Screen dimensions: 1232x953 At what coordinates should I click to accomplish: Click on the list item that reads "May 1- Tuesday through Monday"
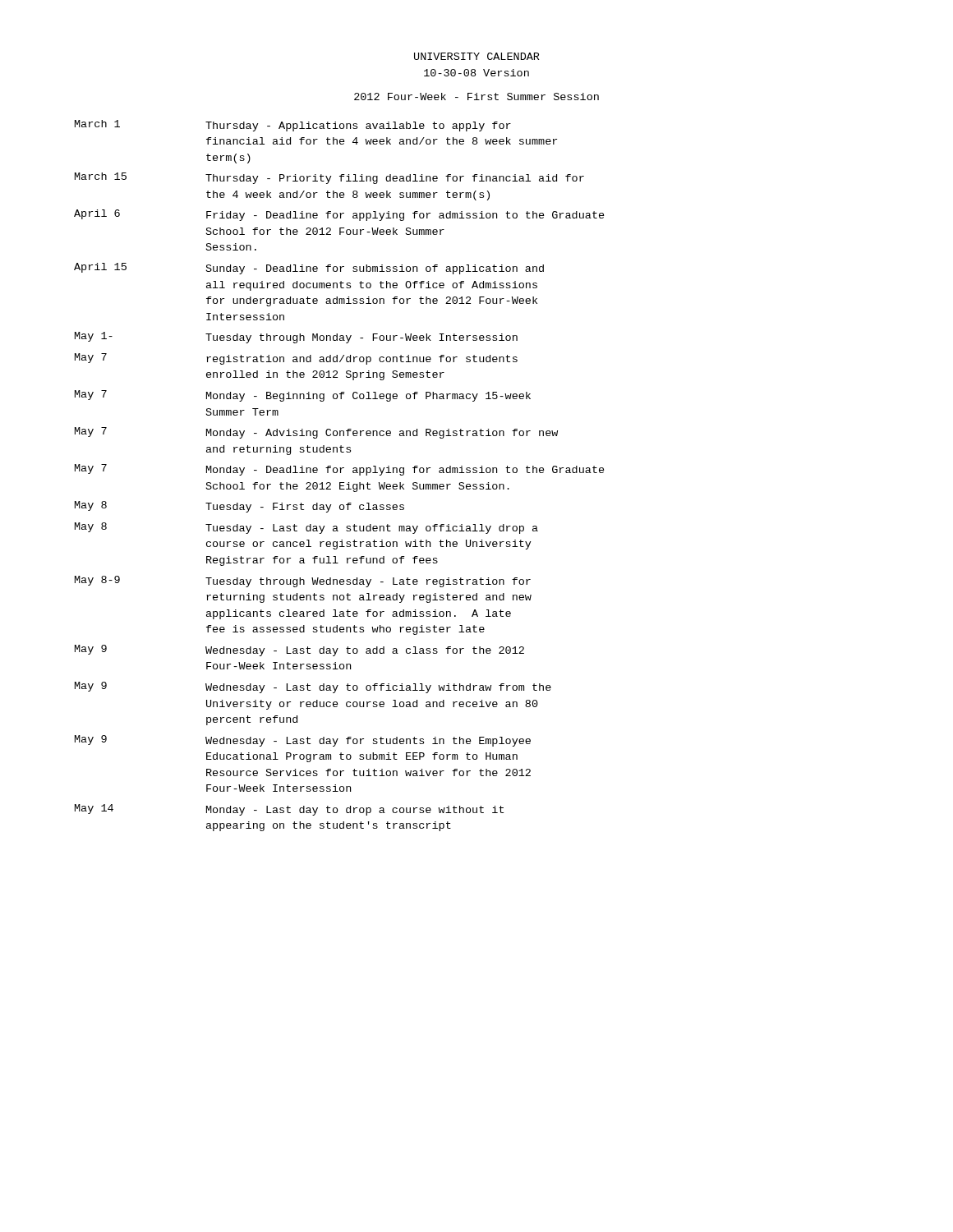pos(481,338)
